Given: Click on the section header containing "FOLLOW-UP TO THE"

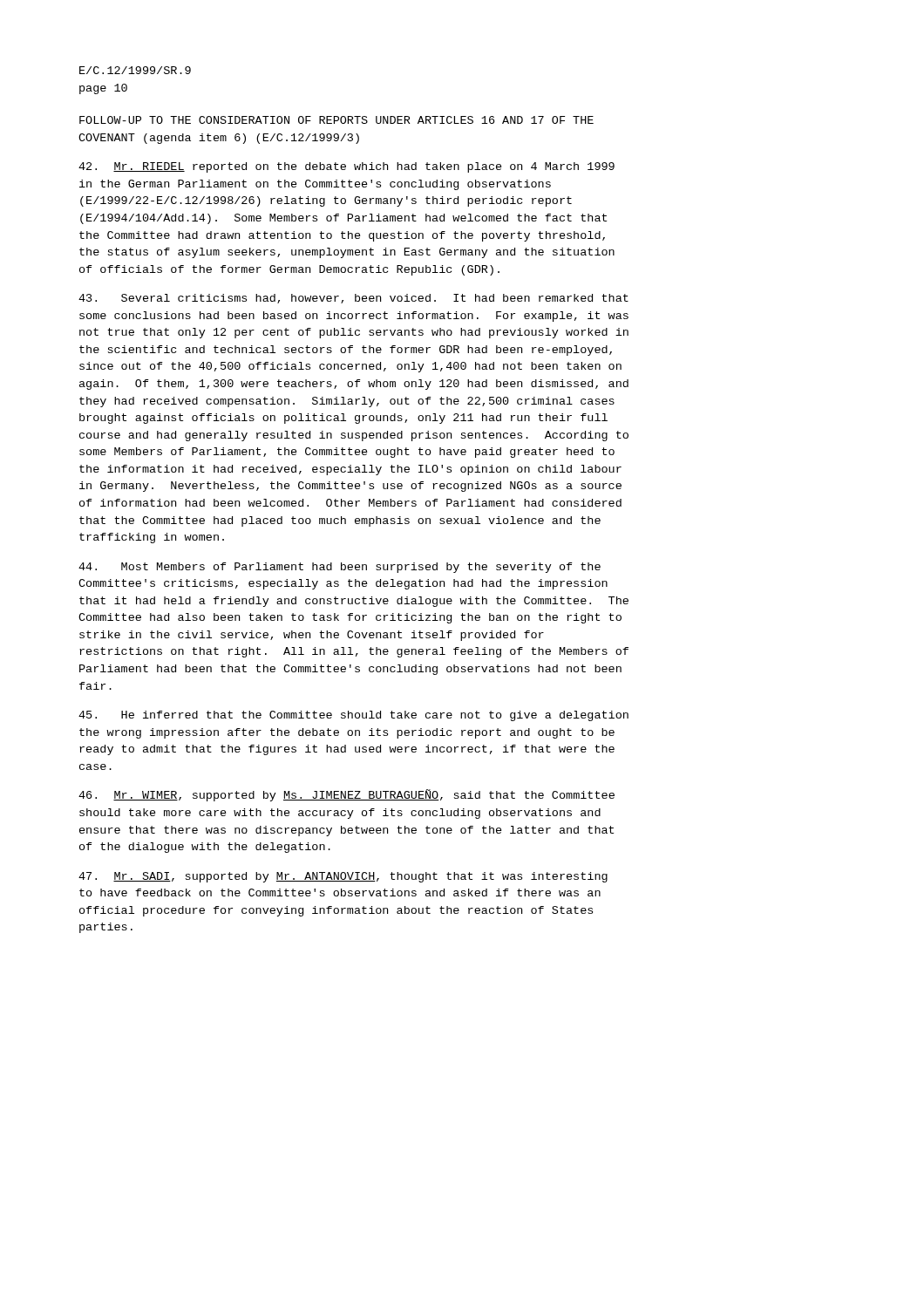Looking at the screenshot, I should (x=336, y=129).
